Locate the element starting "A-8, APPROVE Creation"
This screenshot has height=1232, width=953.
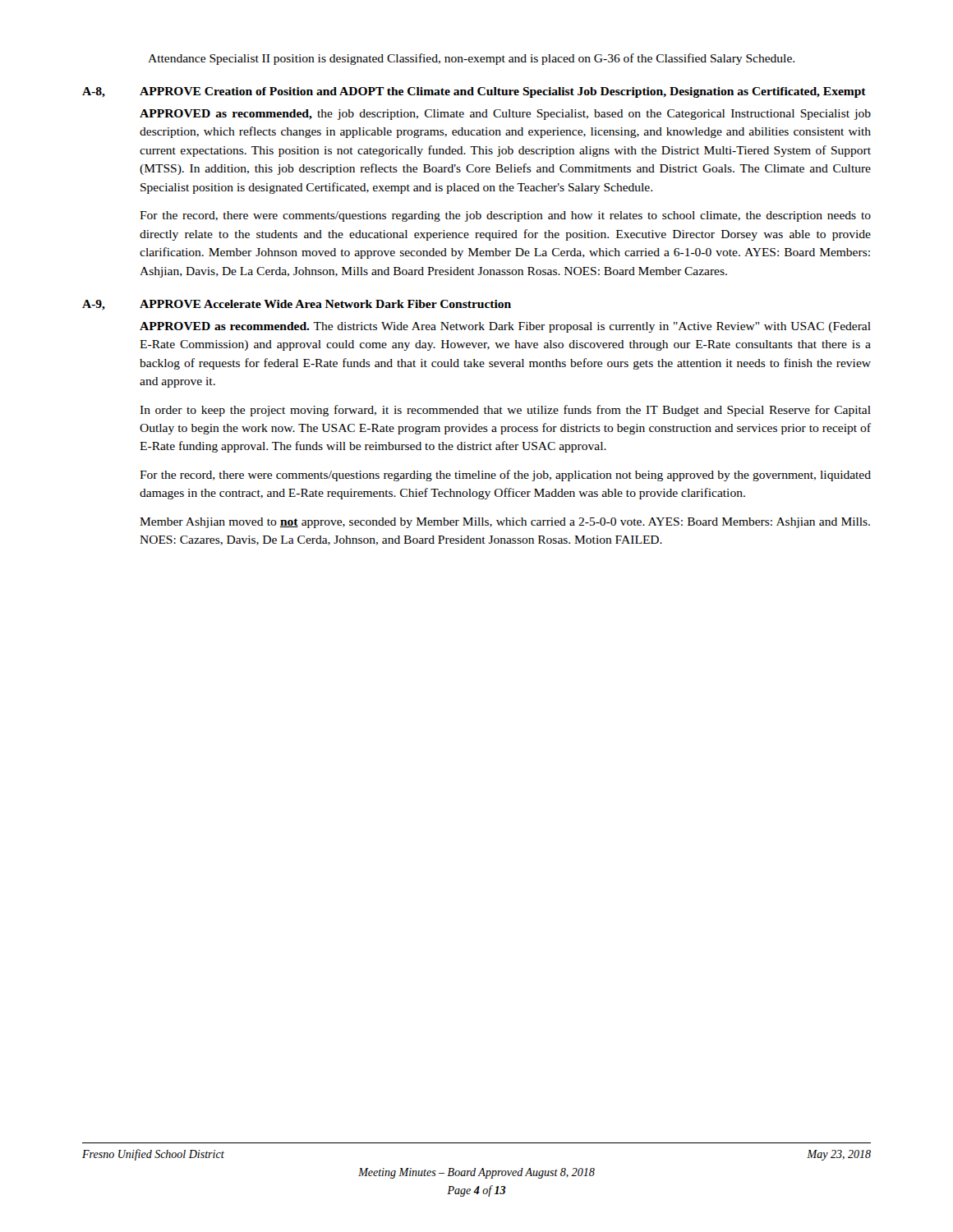(x=476, y=181)
